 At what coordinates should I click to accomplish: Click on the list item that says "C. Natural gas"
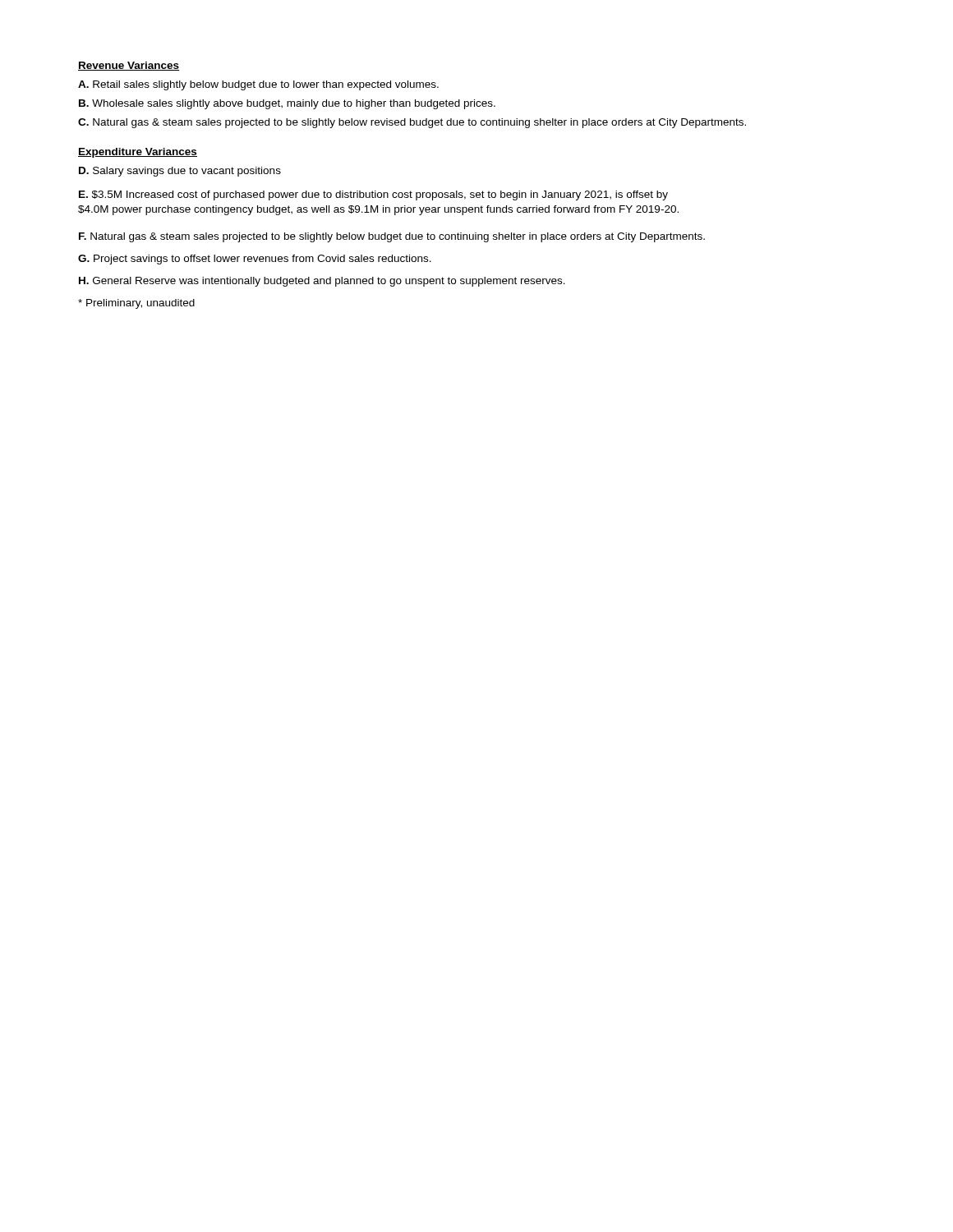pyautogui.click(x=413, y=122)
